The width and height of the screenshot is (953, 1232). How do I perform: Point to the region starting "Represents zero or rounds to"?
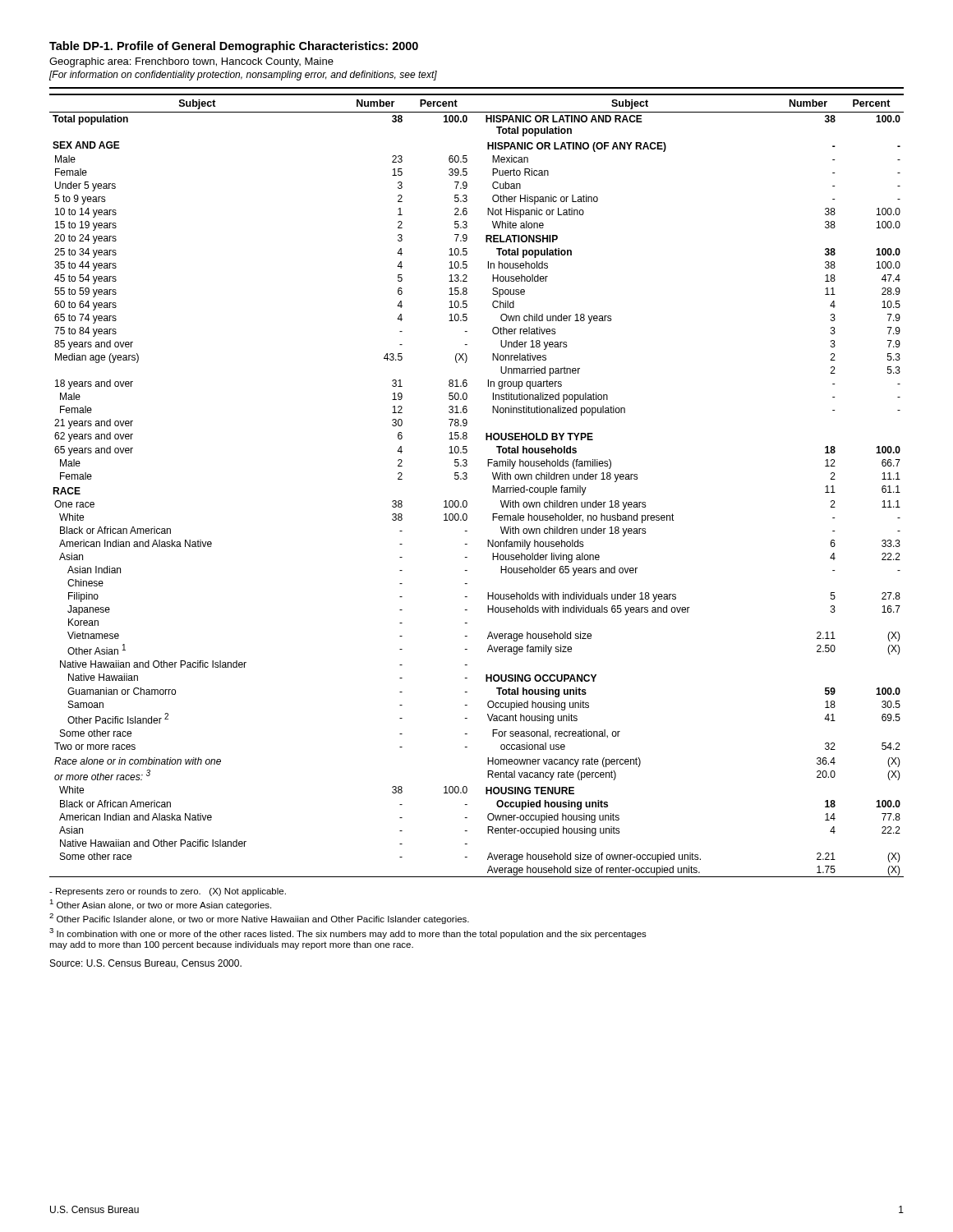476,918
